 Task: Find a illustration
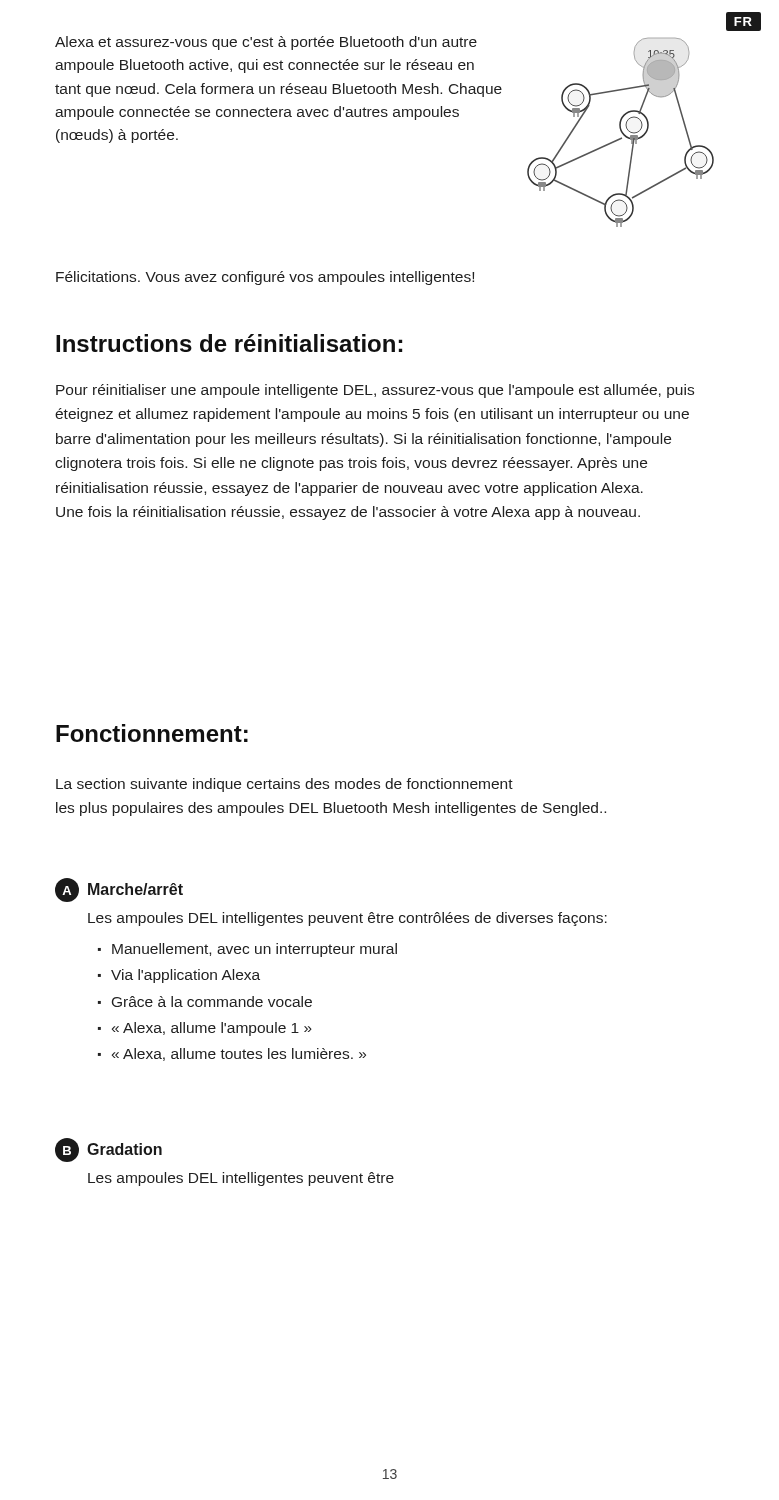(619, 137)
